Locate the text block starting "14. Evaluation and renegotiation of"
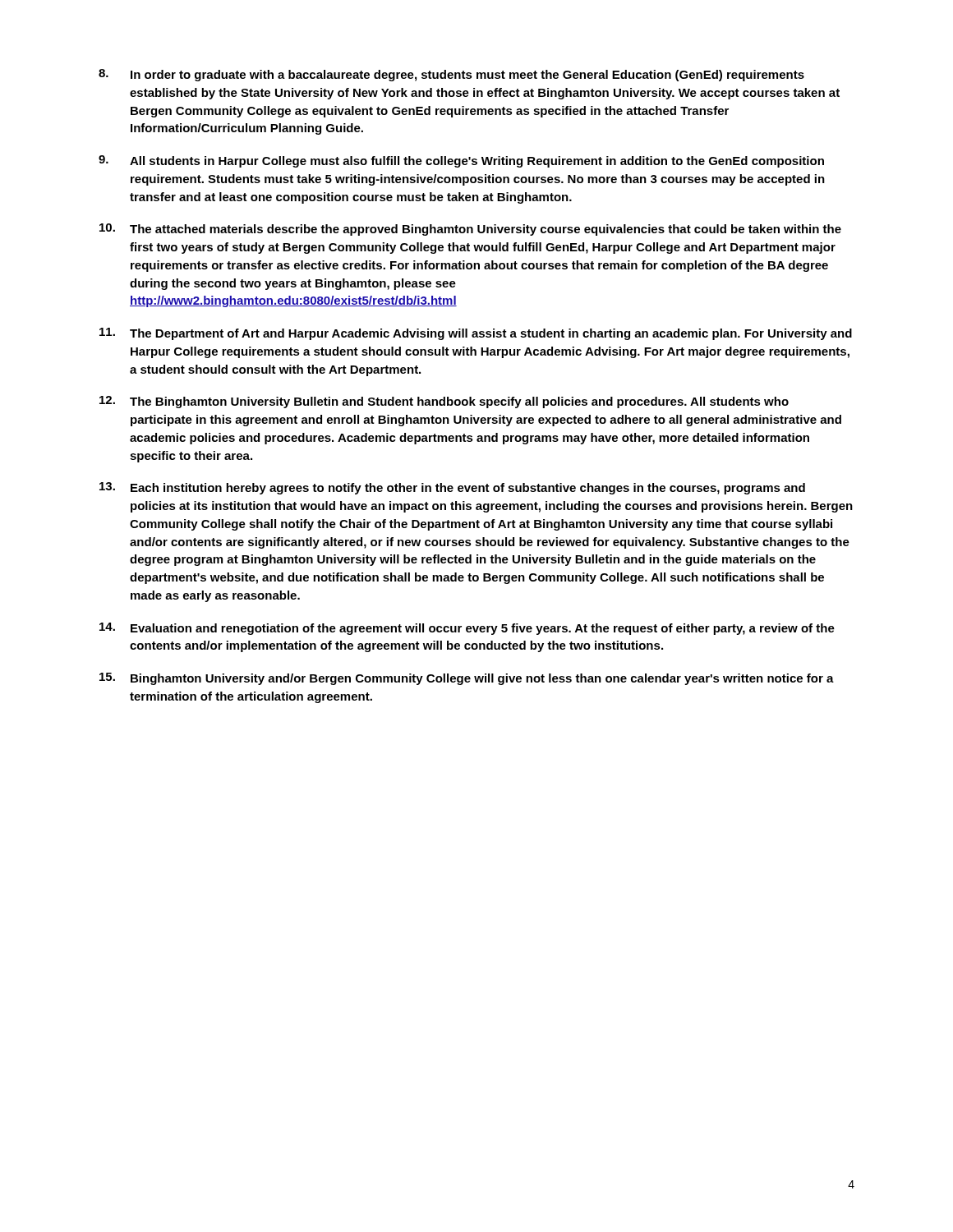953x1232 pixels. (x=476, y=637)
